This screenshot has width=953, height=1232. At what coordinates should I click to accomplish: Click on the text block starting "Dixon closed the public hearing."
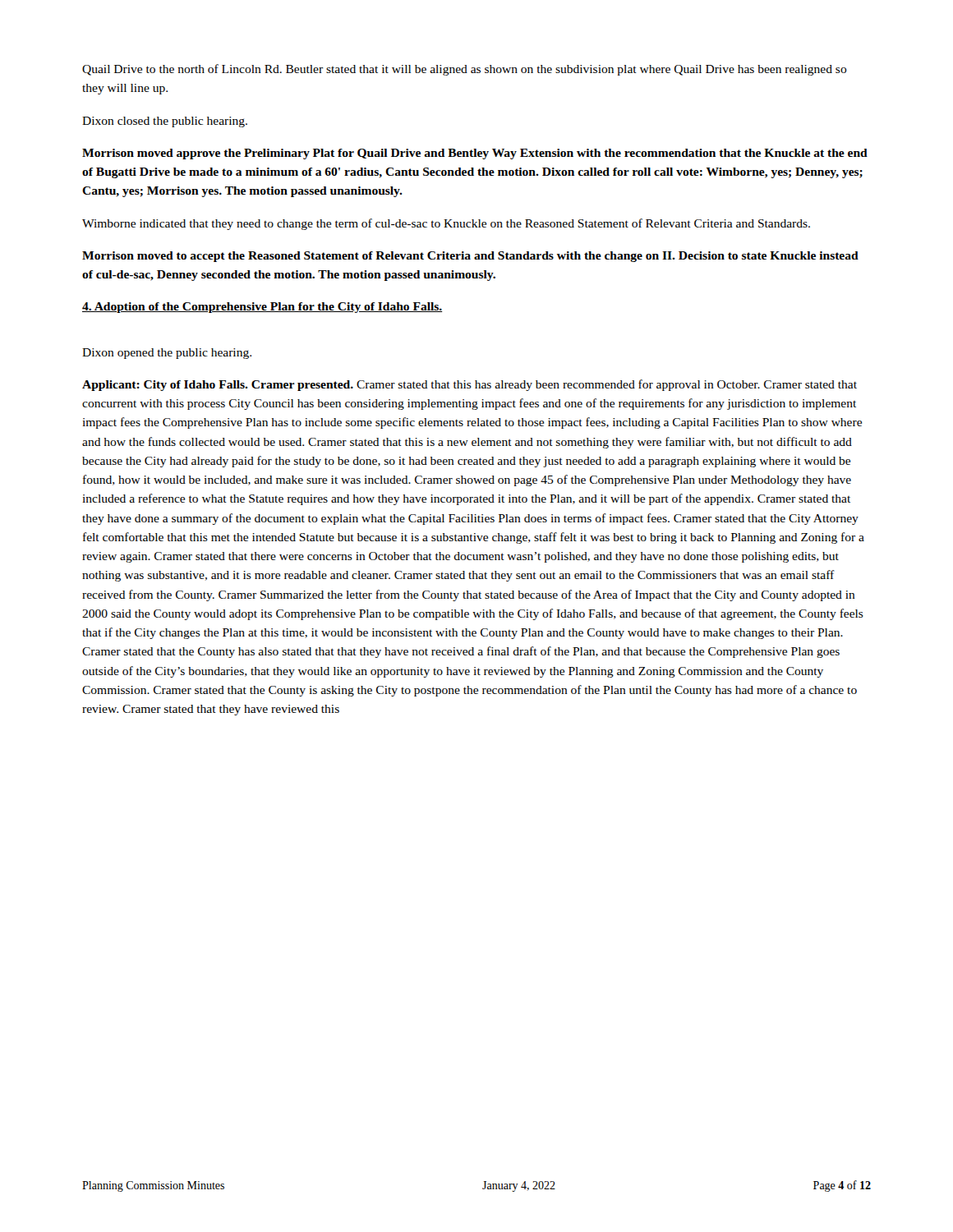coord(165,120)
